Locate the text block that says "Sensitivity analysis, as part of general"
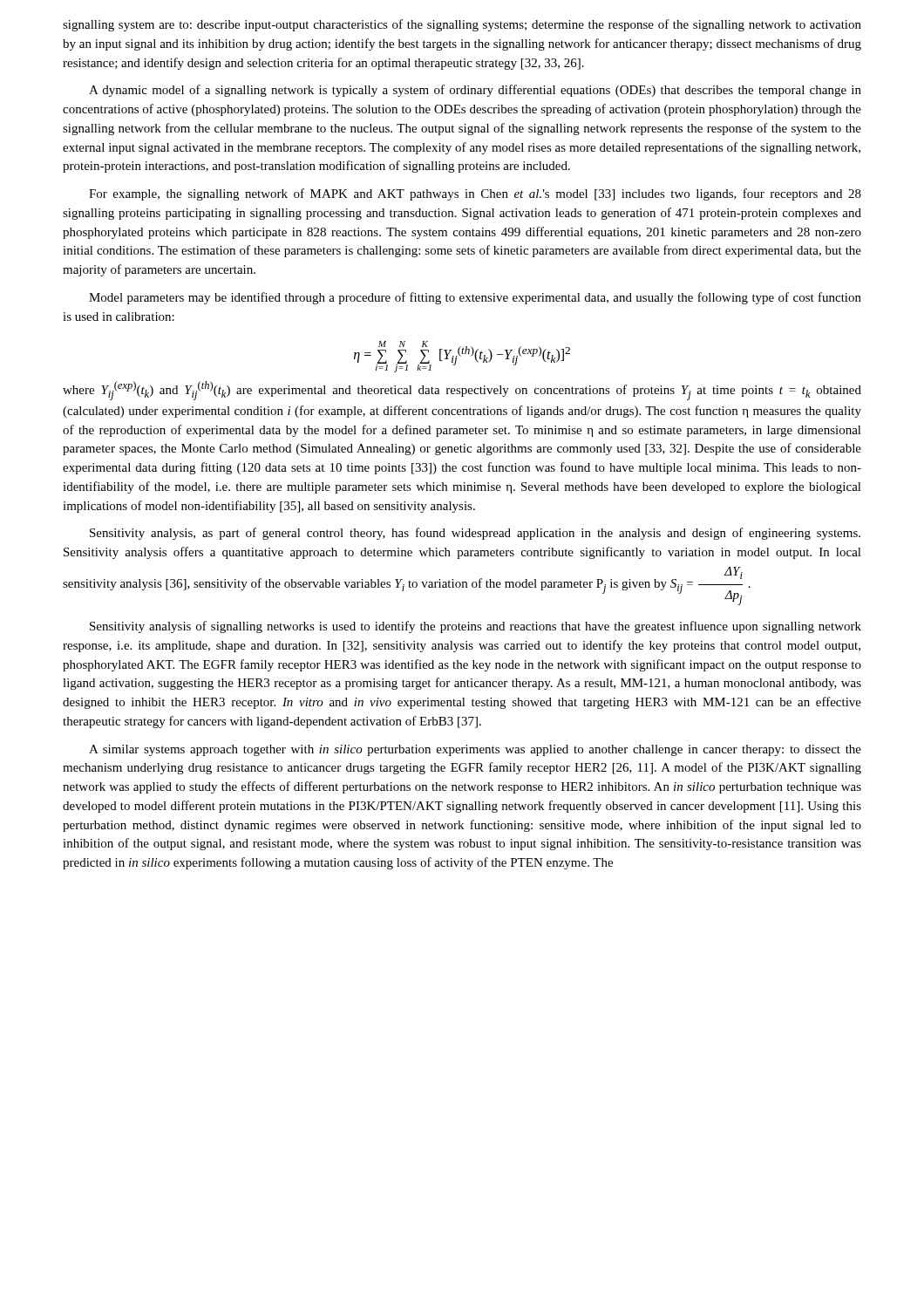924x1308 pixels. click(462, 566)
